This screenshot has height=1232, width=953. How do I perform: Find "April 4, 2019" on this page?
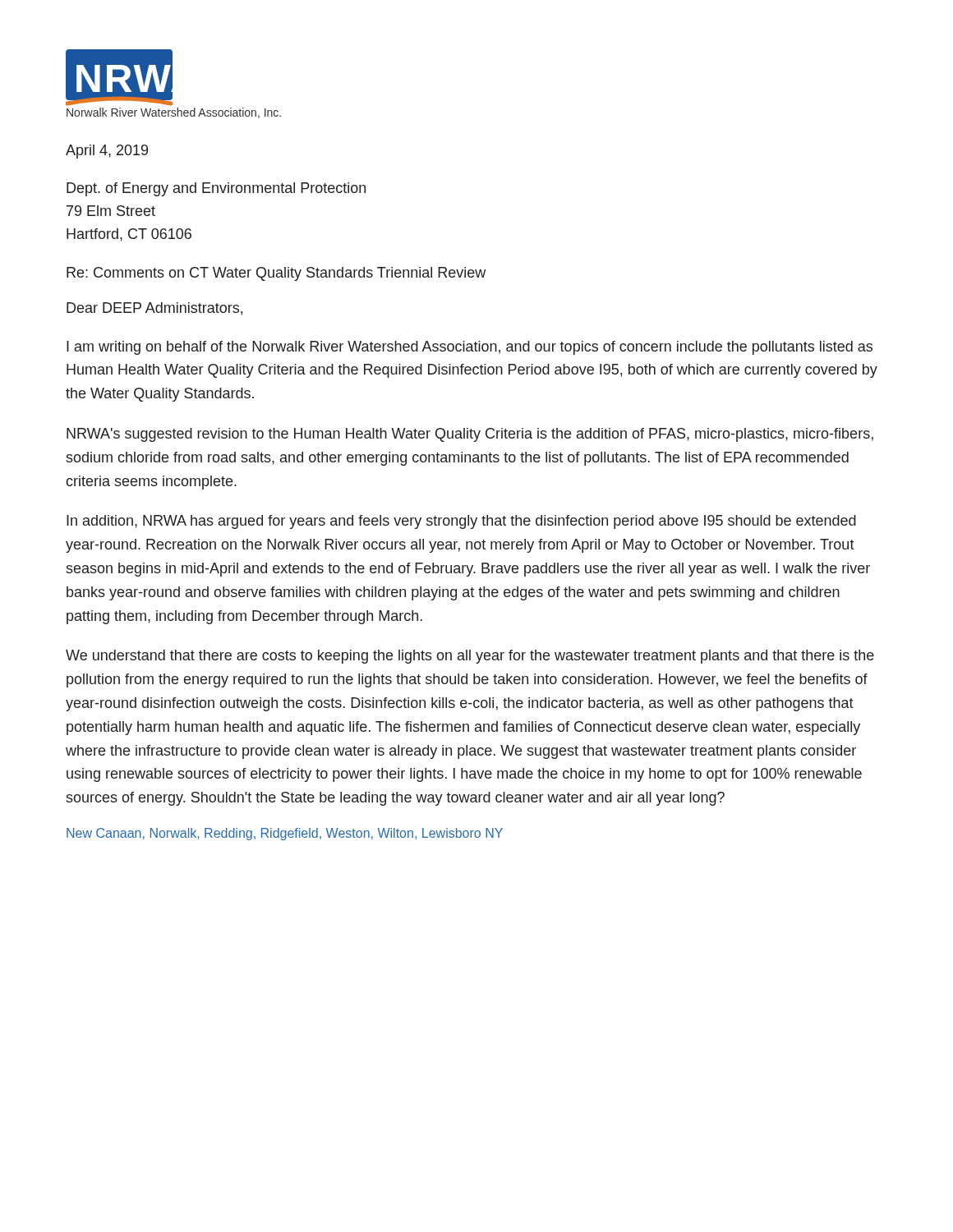click(107, 150)
